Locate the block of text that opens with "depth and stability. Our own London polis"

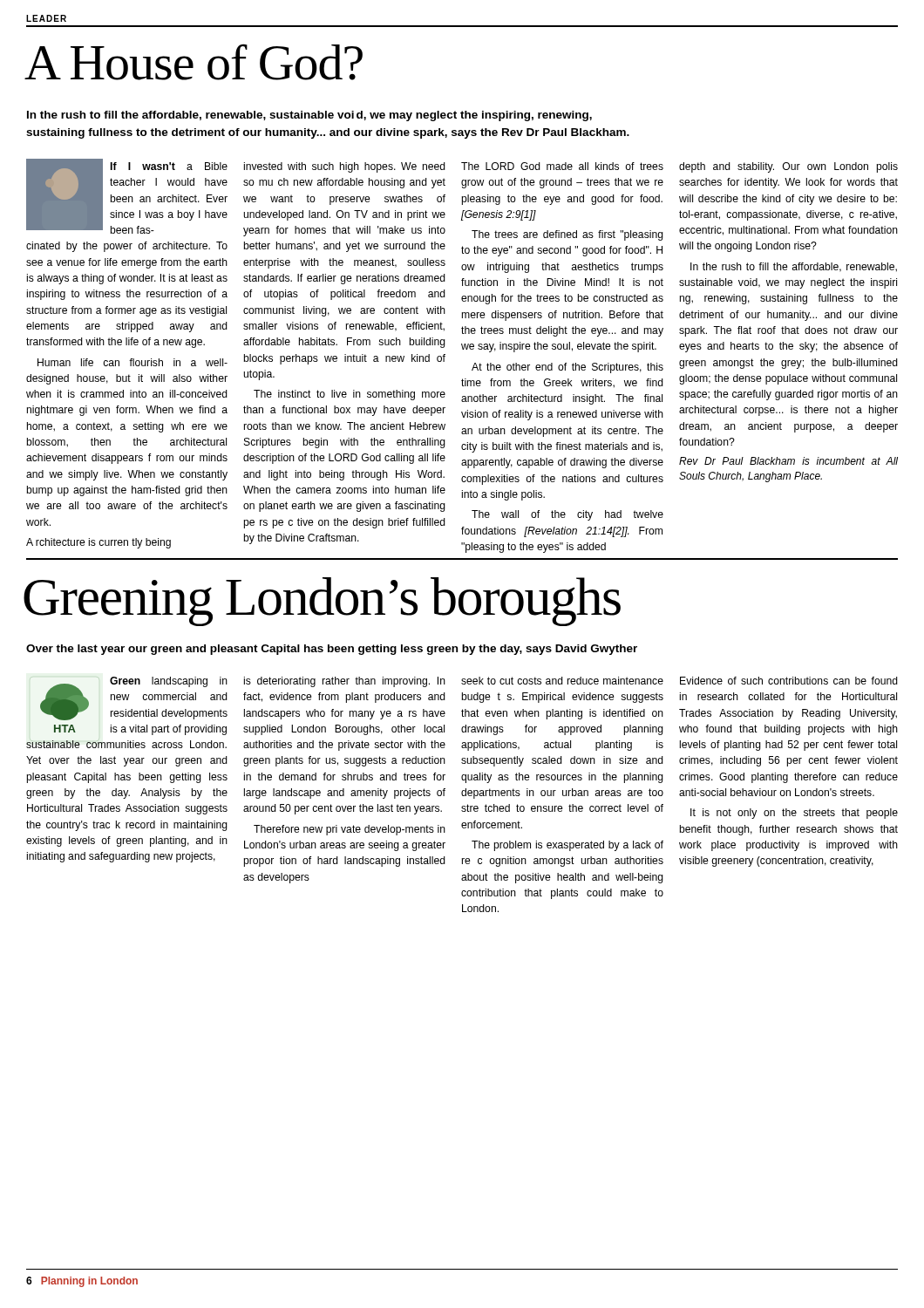788,321
